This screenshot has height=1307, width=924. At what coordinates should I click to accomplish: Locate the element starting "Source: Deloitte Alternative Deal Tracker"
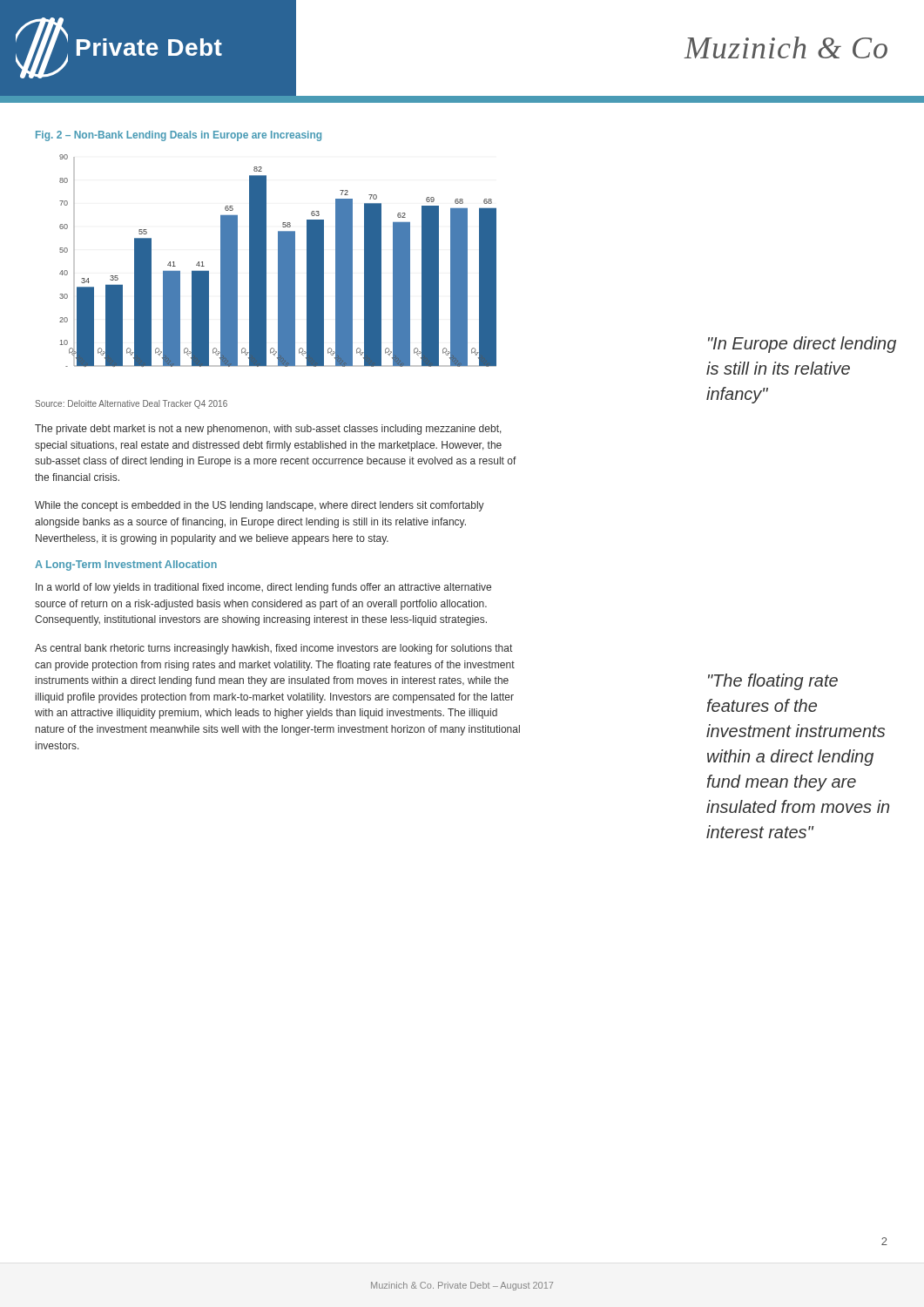pyautogui.click(x=131, y=404)
